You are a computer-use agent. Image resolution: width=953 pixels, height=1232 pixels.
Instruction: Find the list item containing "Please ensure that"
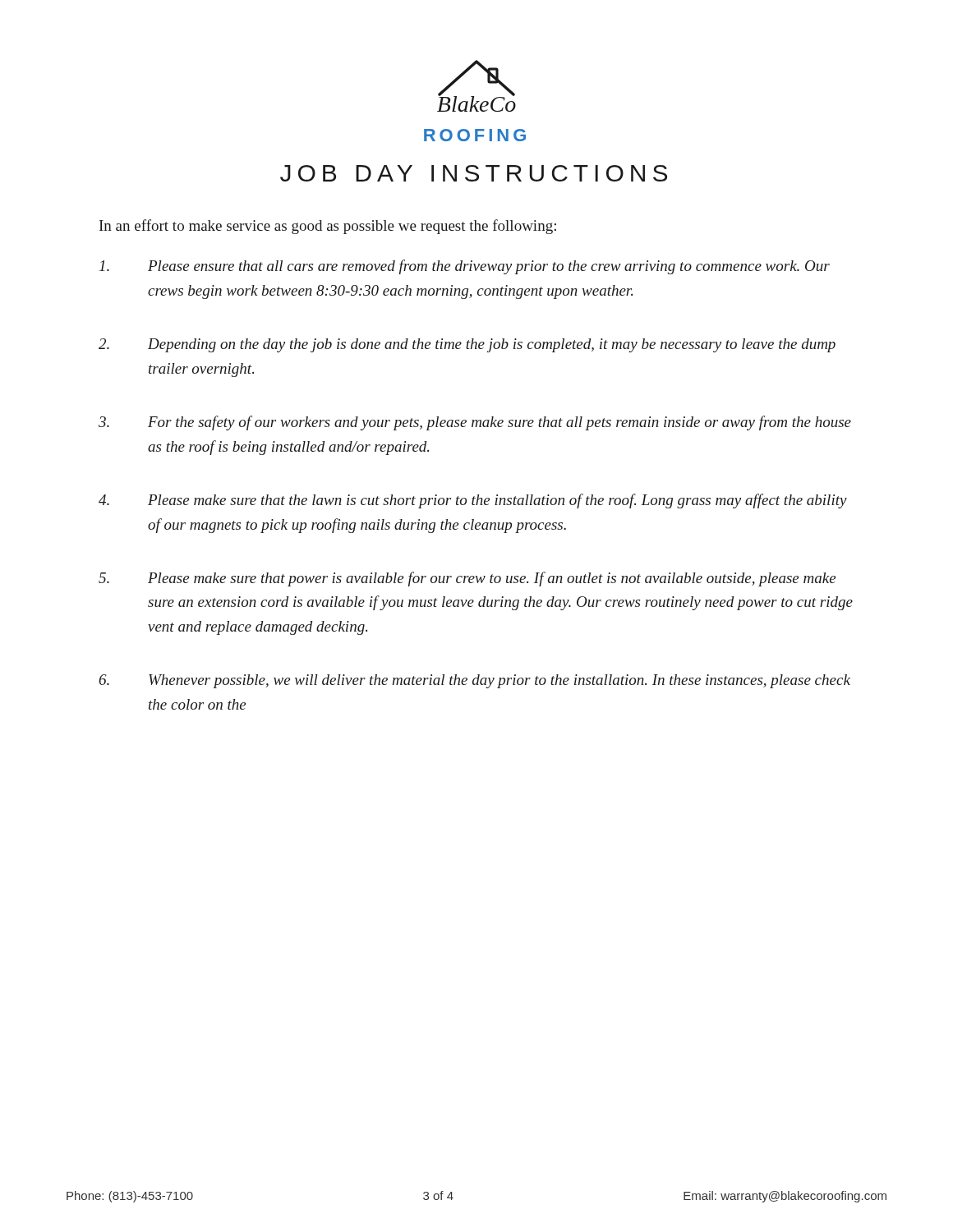(476, 278)
